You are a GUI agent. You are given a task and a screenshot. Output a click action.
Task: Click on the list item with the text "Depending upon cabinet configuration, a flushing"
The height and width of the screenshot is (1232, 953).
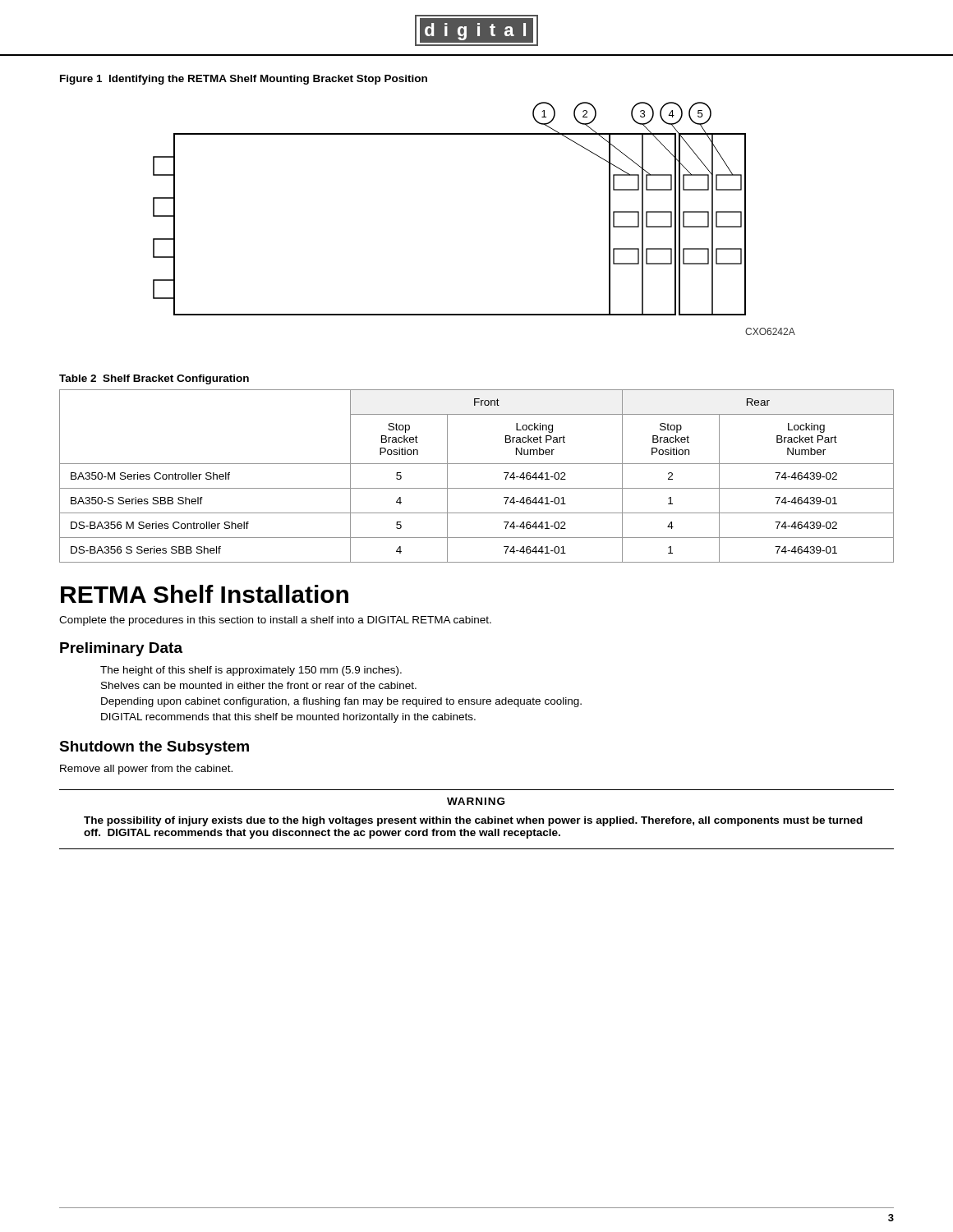(341, 701)
